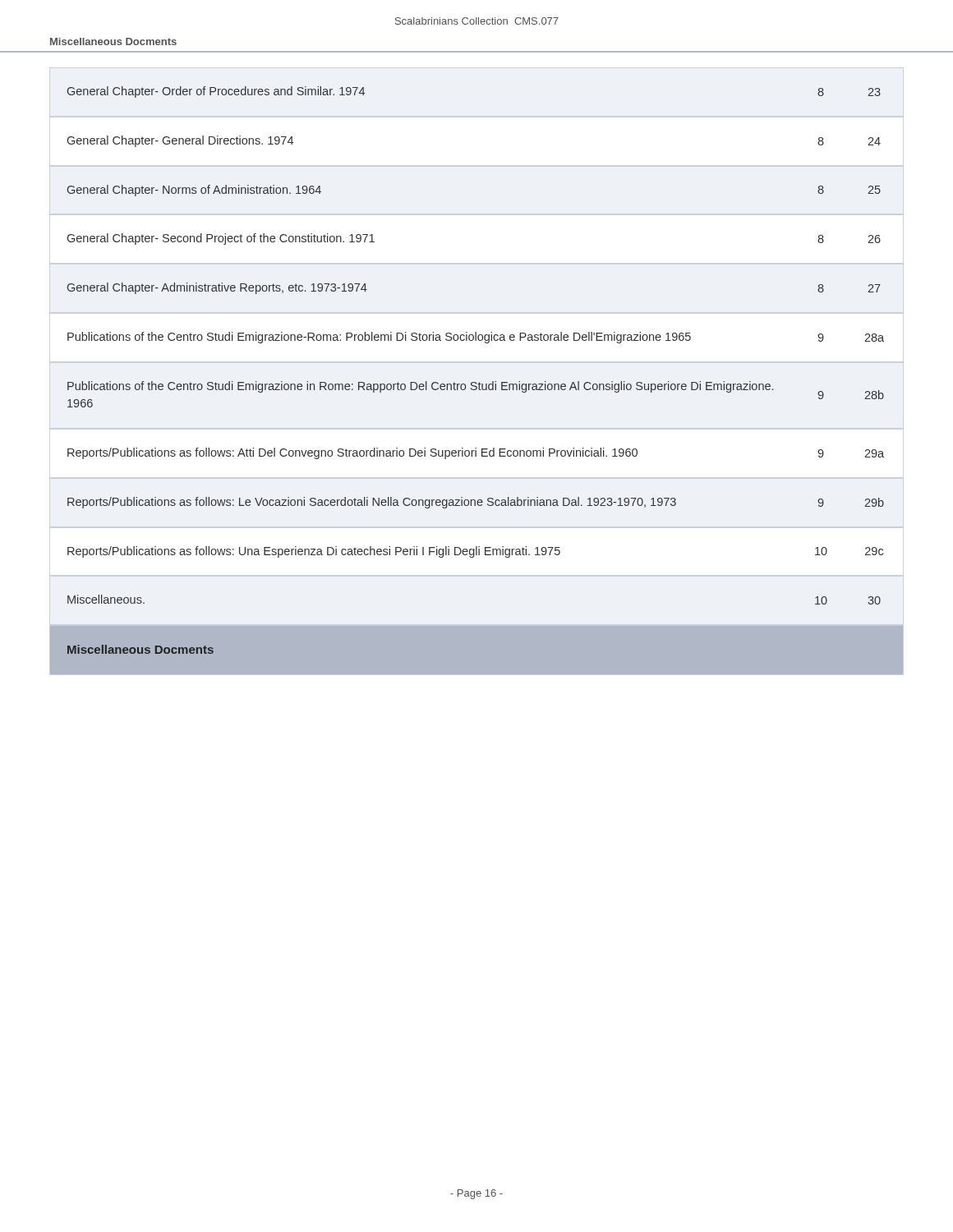Locate the table

point(476,371)
